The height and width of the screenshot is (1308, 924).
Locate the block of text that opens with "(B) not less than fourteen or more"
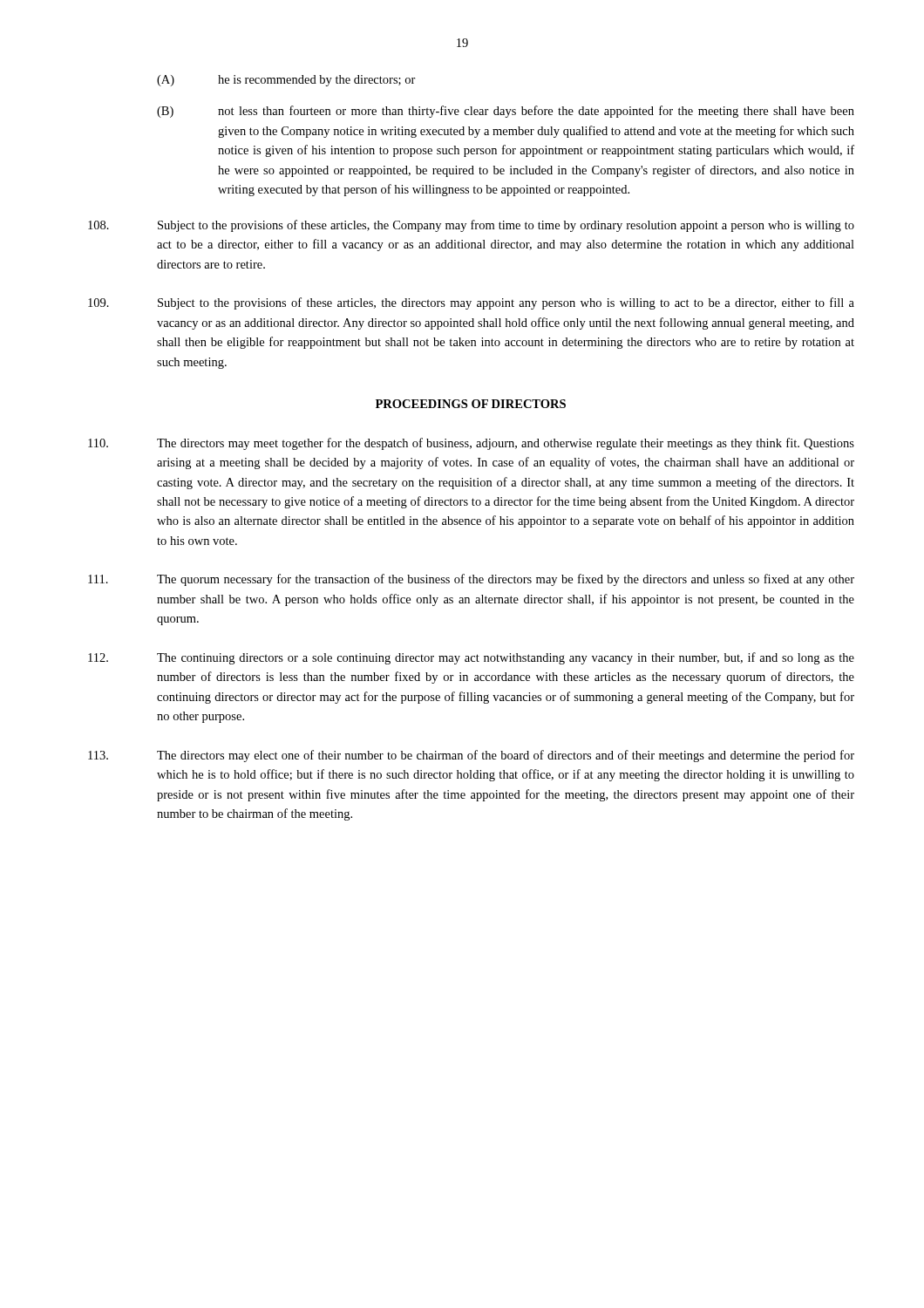[471, 150]
